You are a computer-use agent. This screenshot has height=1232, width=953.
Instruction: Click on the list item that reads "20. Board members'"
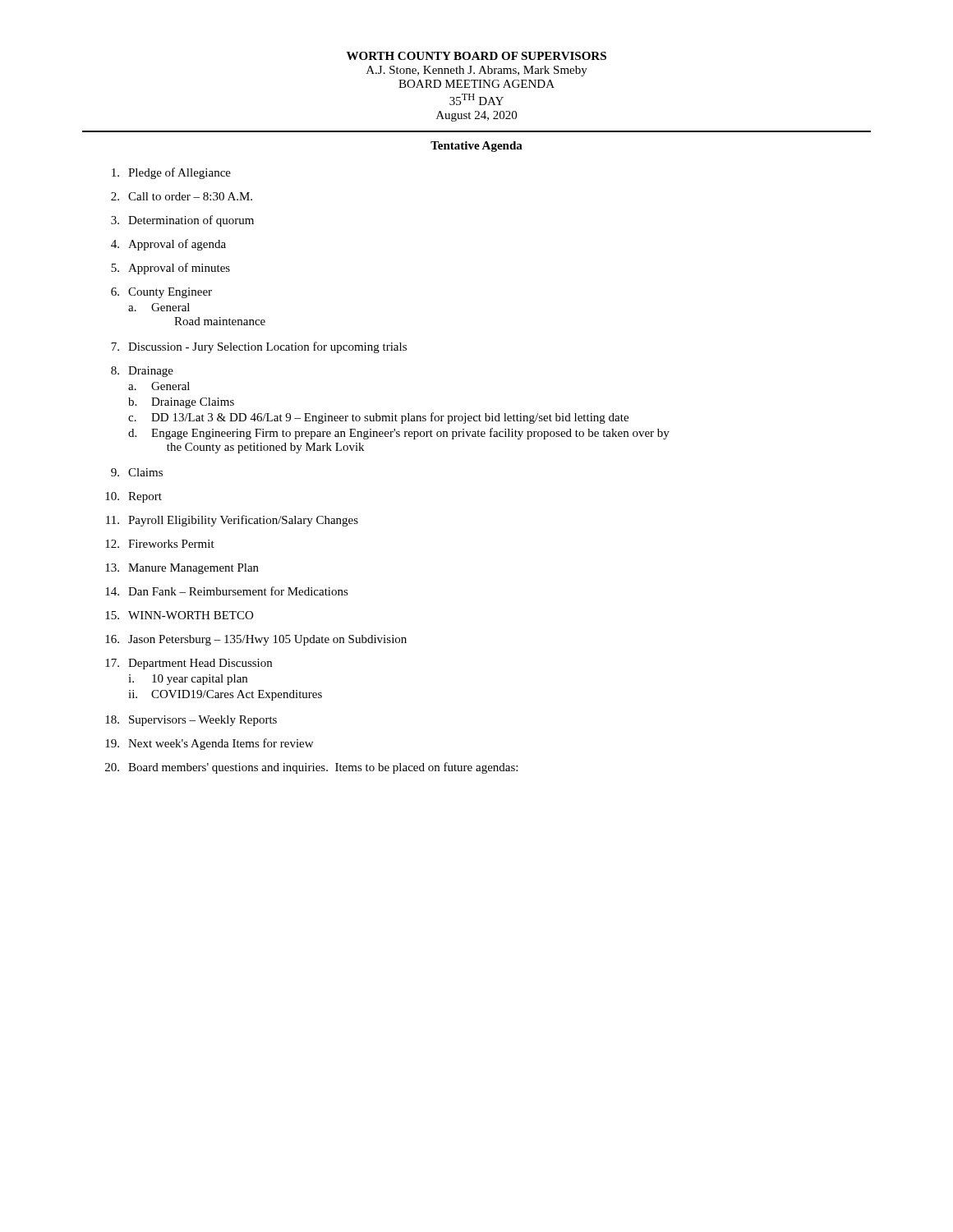point(476,768)
